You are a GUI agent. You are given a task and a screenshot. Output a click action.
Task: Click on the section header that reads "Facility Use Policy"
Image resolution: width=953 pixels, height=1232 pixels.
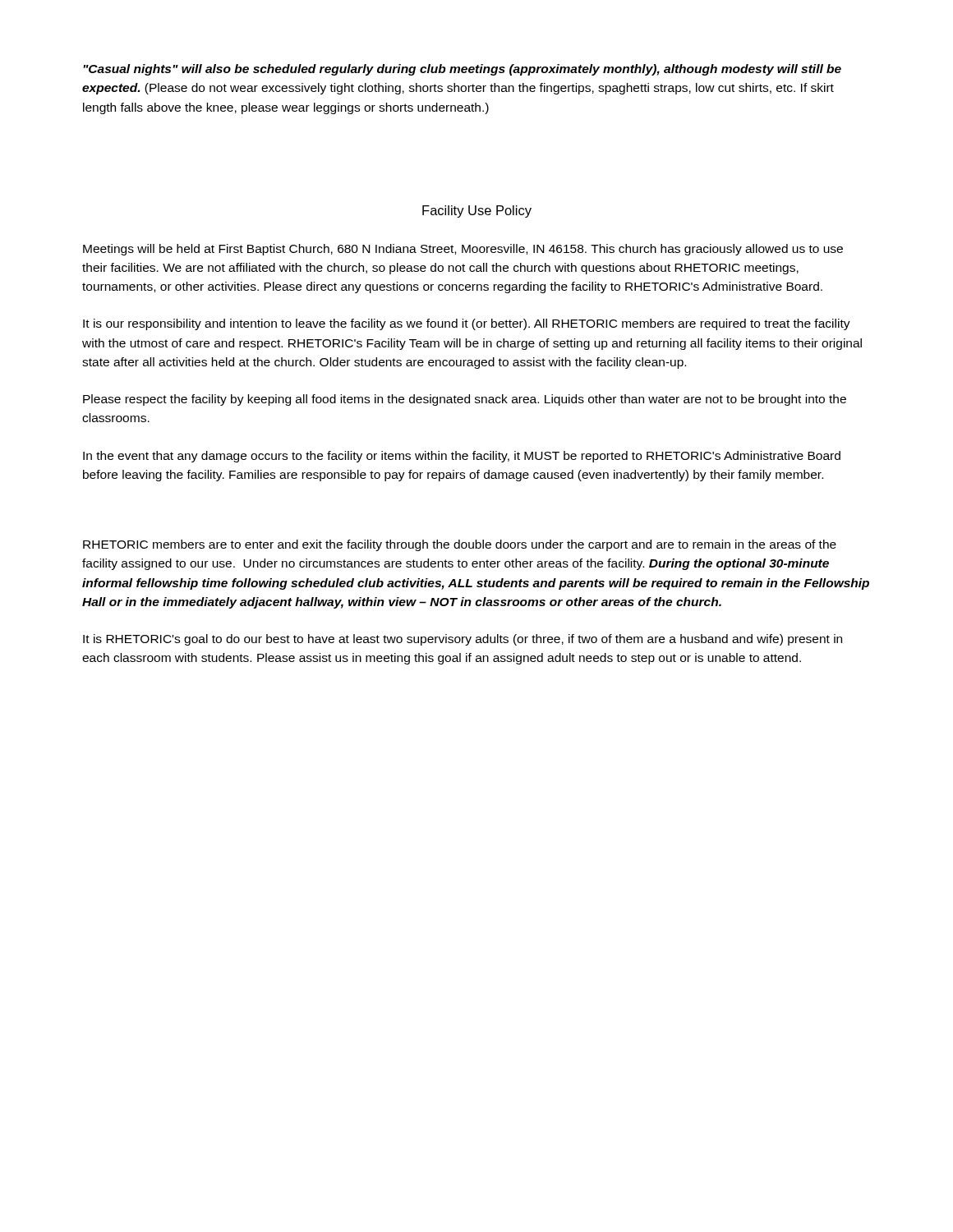coord(476,210)
